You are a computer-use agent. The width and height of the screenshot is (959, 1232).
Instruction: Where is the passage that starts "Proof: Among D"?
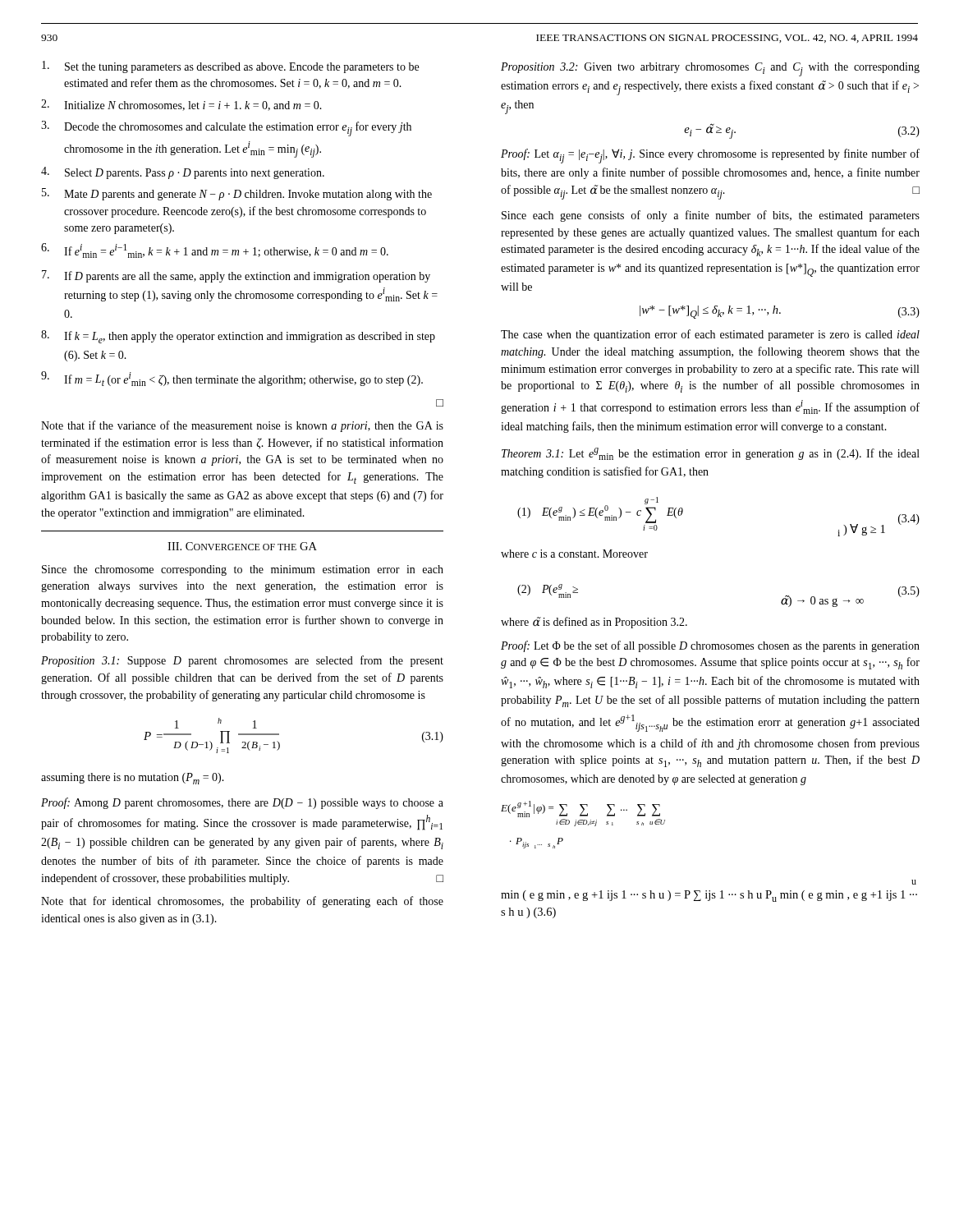242,842
